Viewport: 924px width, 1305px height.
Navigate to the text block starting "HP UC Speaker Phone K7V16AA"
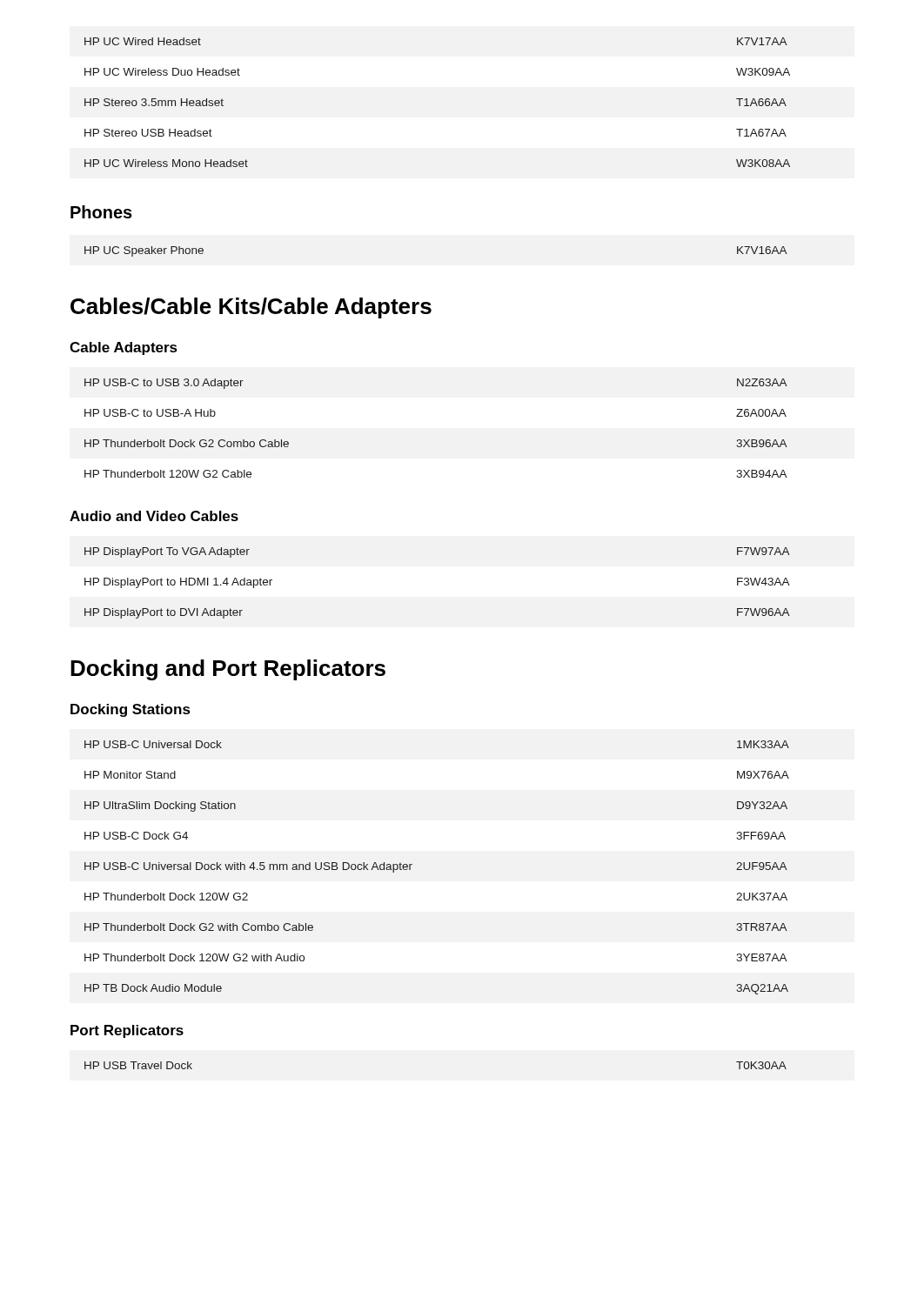coord(147,251)
